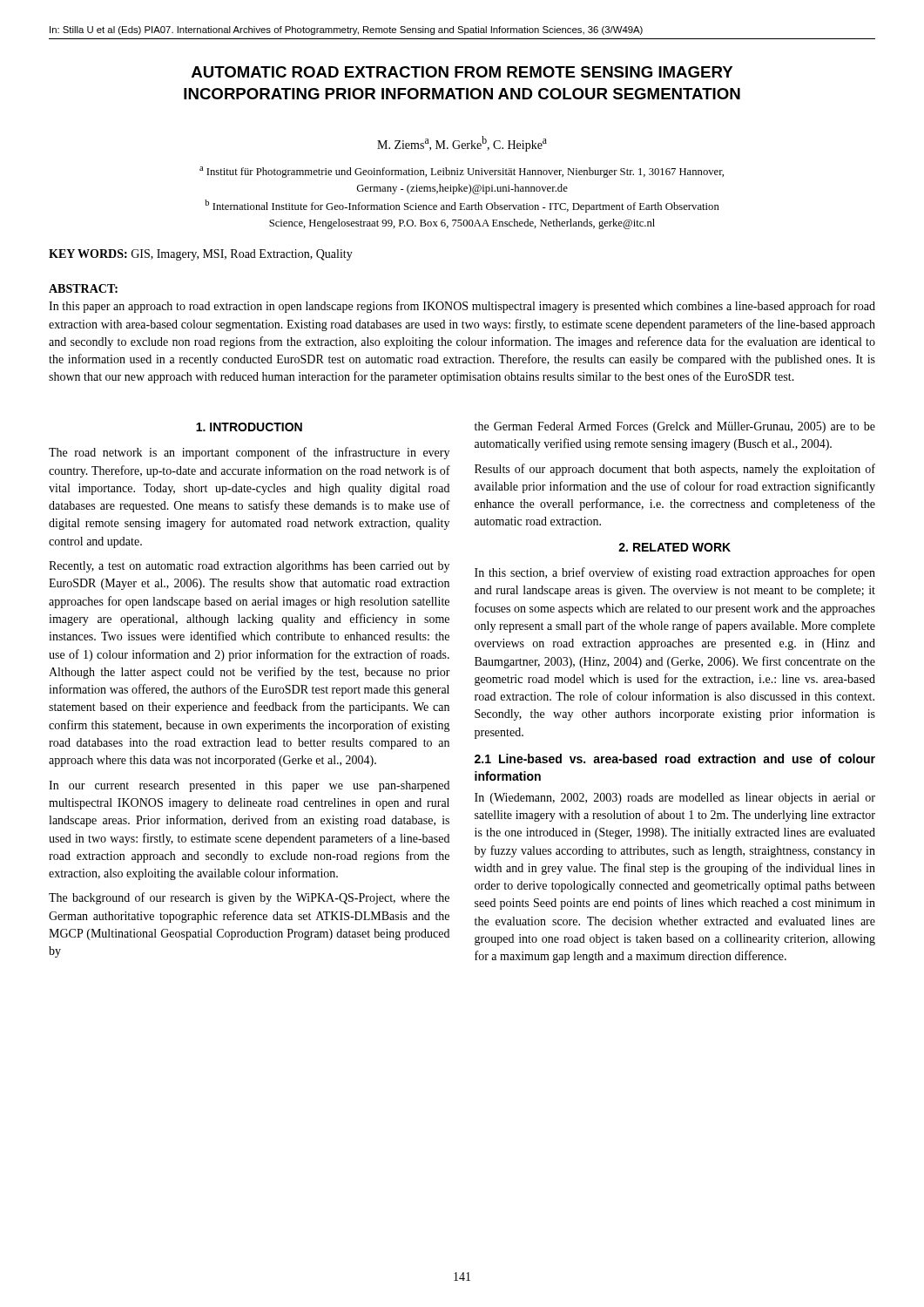Viewport: 924px width, 1307px height.
Task: Find the text block starting "Results of our"
Action: 675,496
